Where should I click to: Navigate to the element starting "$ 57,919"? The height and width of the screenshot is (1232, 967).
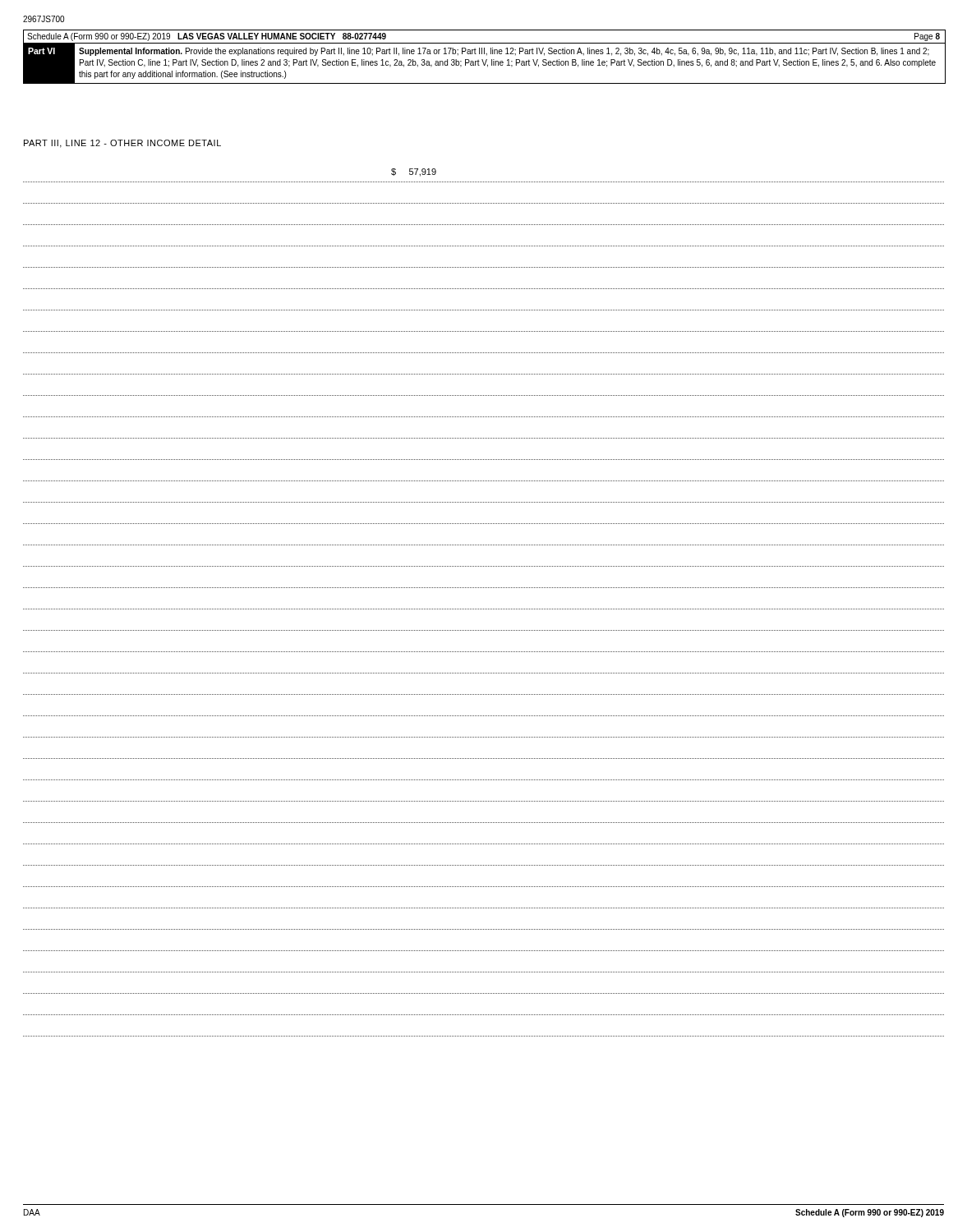484,171
